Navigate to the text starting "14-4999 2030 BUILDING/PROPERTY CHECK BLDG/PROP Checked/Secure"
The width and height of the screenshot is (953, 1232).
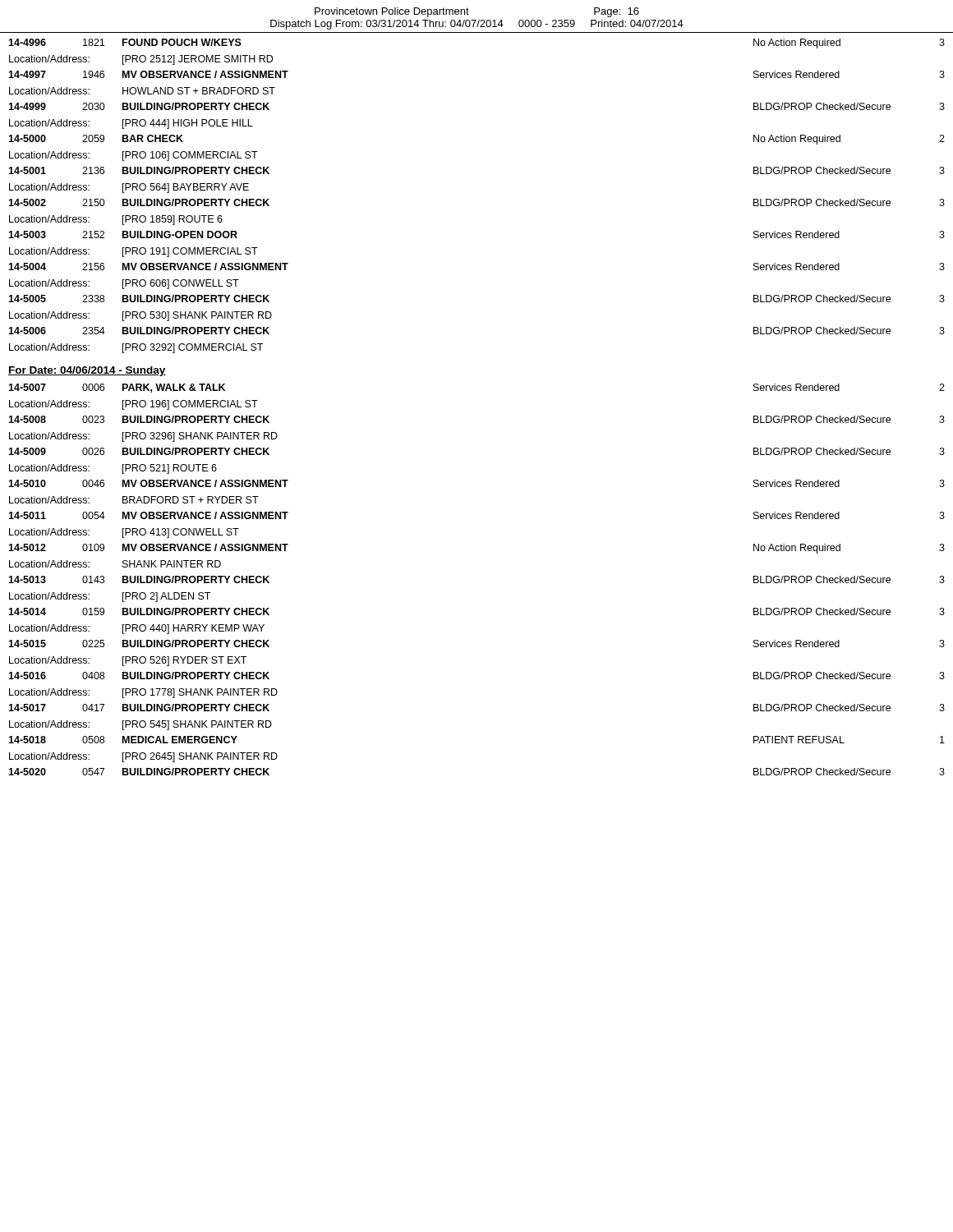pos(27,106)
